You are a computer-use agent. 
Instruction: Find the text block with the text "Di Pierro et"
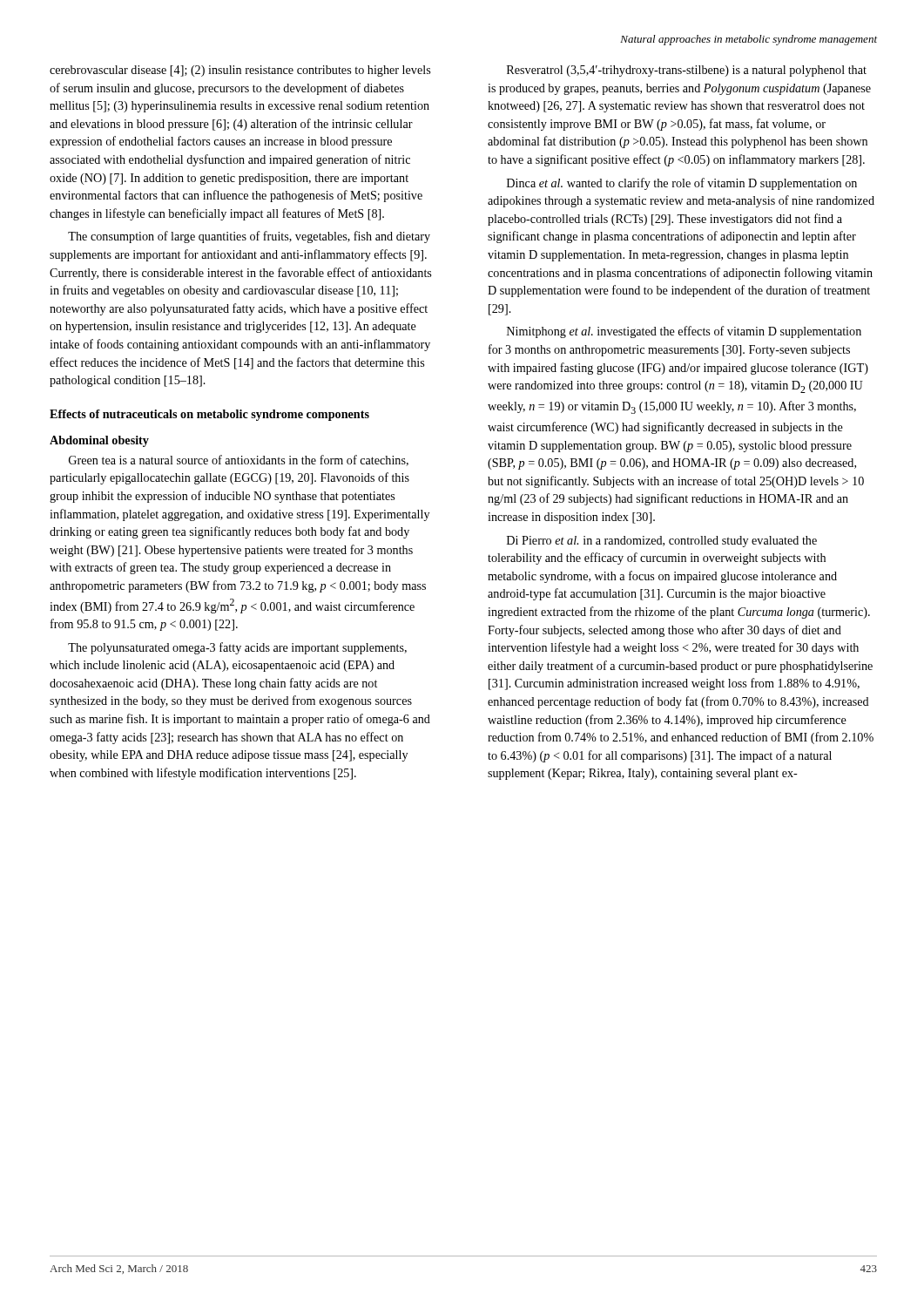pyautogui.click(x=681, y=657)
